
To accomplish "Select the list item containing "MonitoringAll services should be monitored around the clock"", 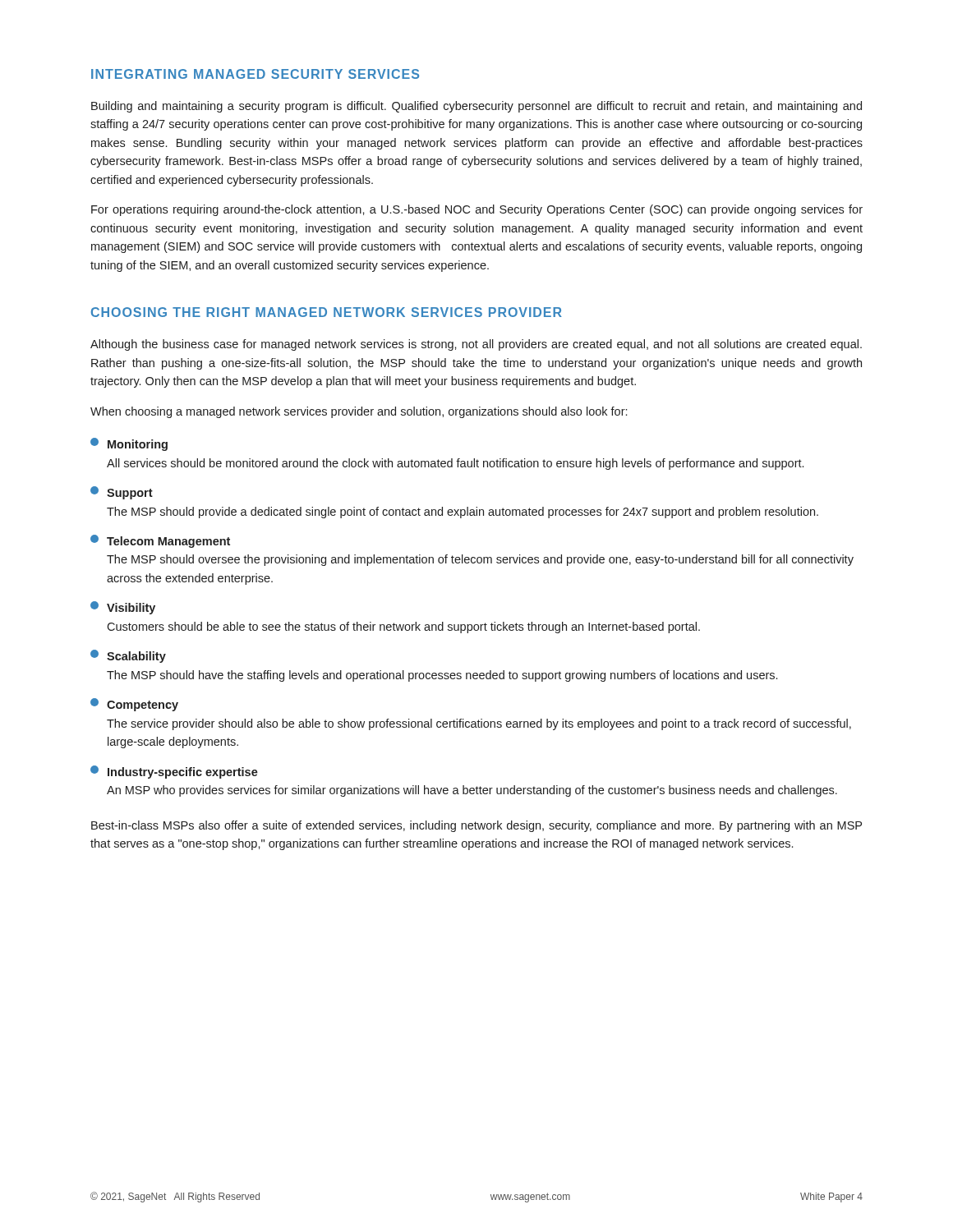I will (x=476, y=454).
